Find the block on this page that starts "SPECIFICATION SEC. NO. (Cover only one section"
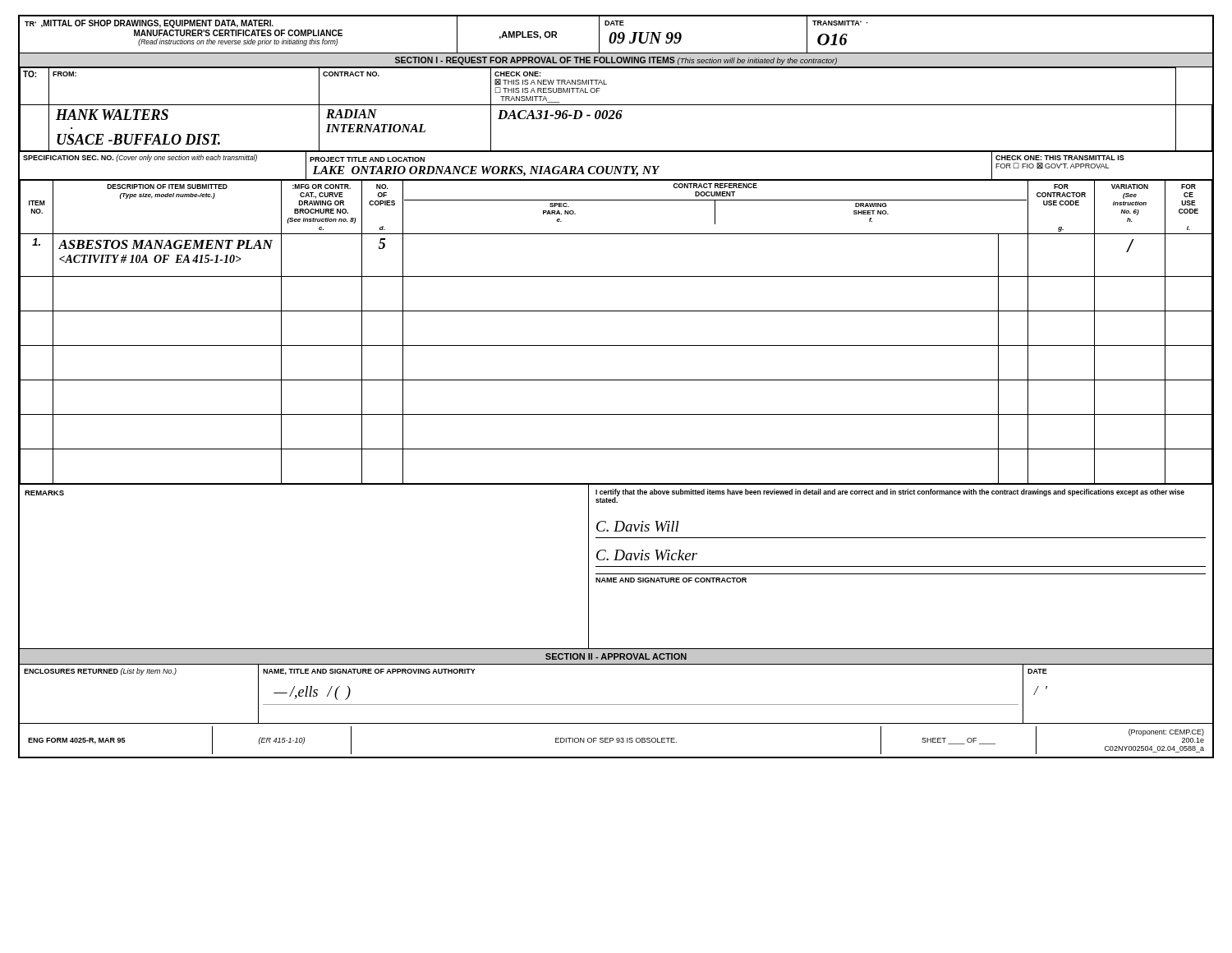1232x953 pixels. click(x=616, y=166)
